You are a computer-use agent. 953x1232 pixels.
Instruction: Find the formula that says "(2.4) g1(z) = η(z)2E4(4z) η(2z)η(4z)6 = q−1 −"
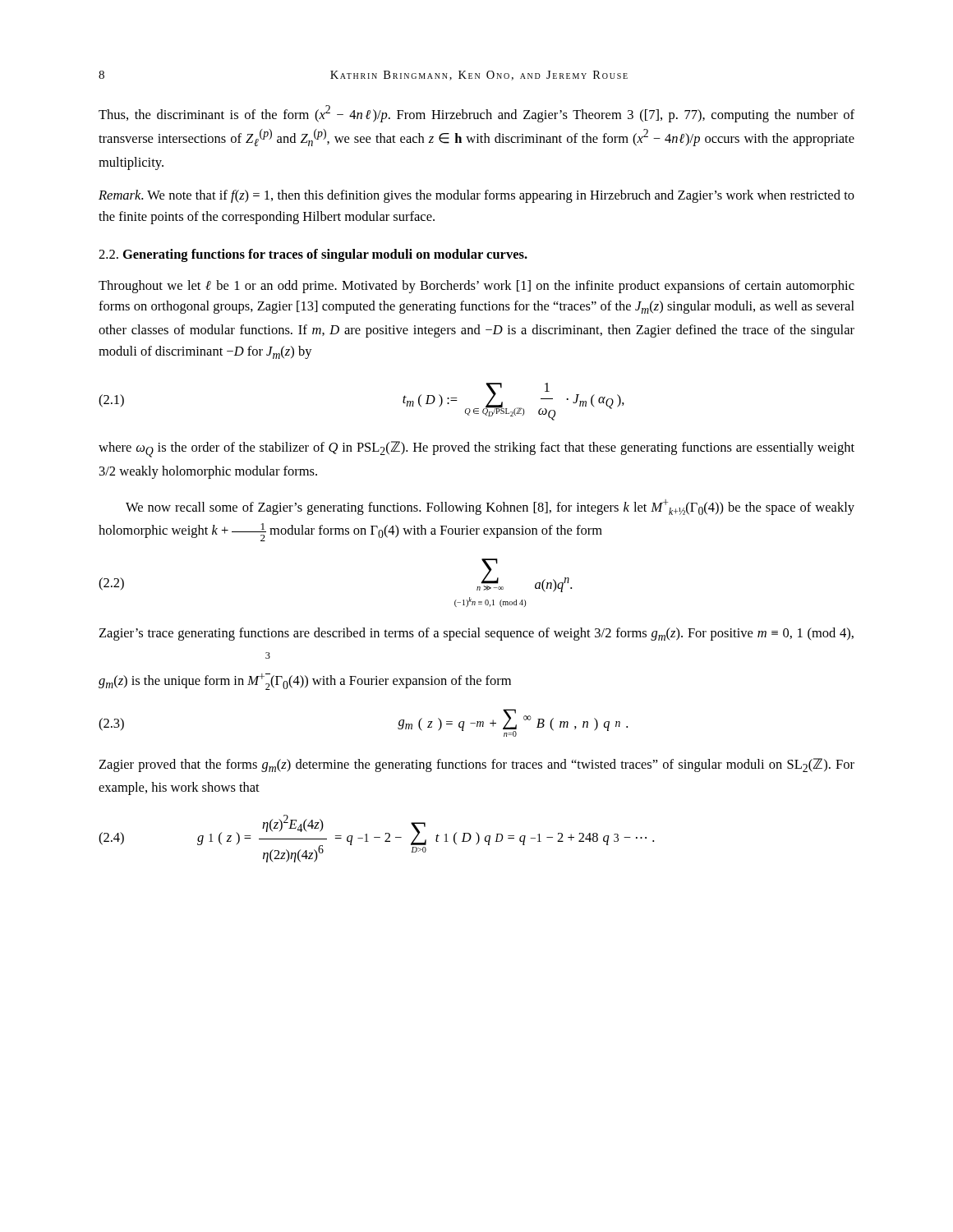pos(476,838)
